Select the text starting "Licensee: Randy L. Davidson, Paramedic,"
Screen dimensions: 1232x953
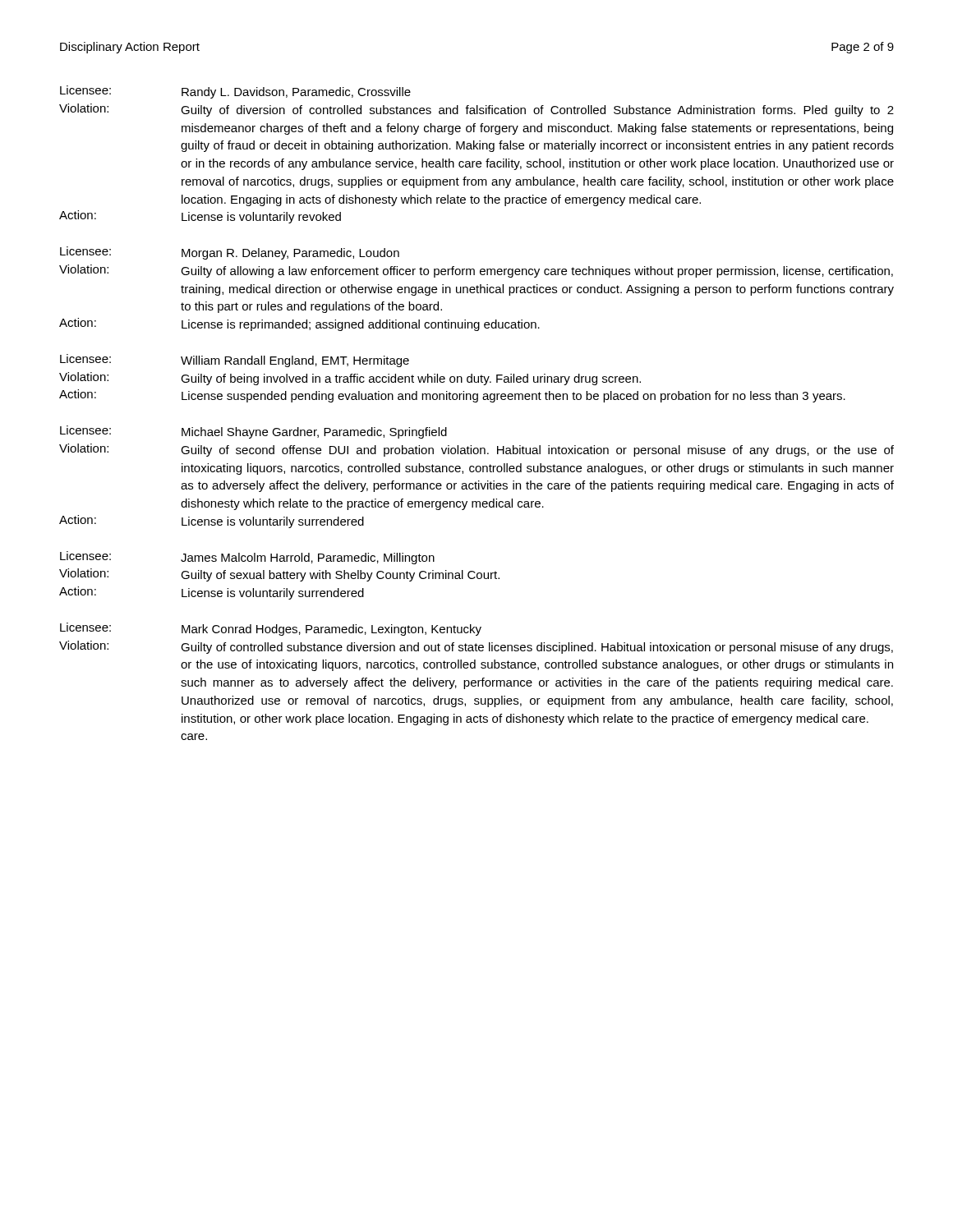[x=476, y=154]
